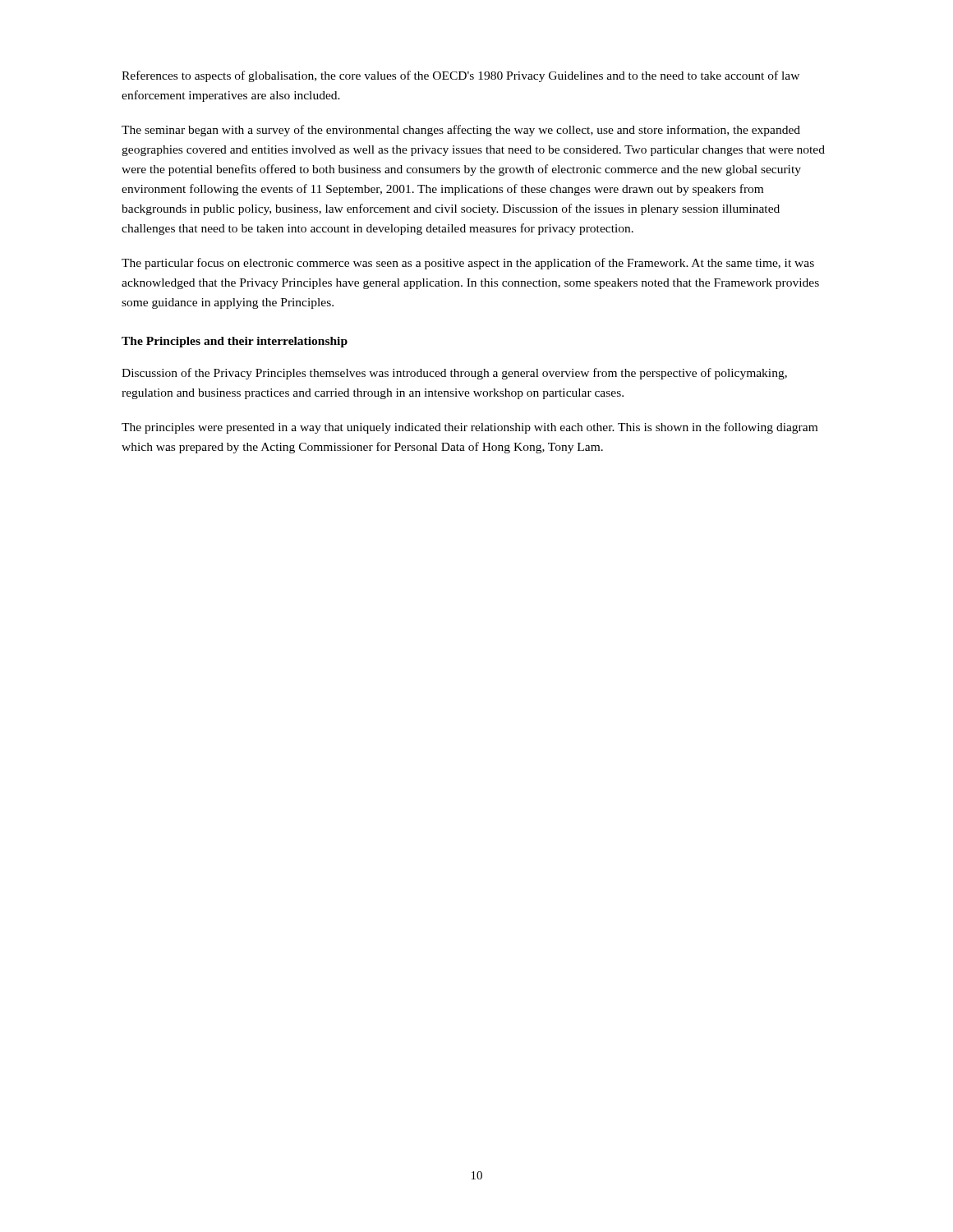Image resolution: width=953 pixels, height=1232 pixels.
Task: Find the text block that says "References to aspects of globalisation,"
Action: pos(461,85)
